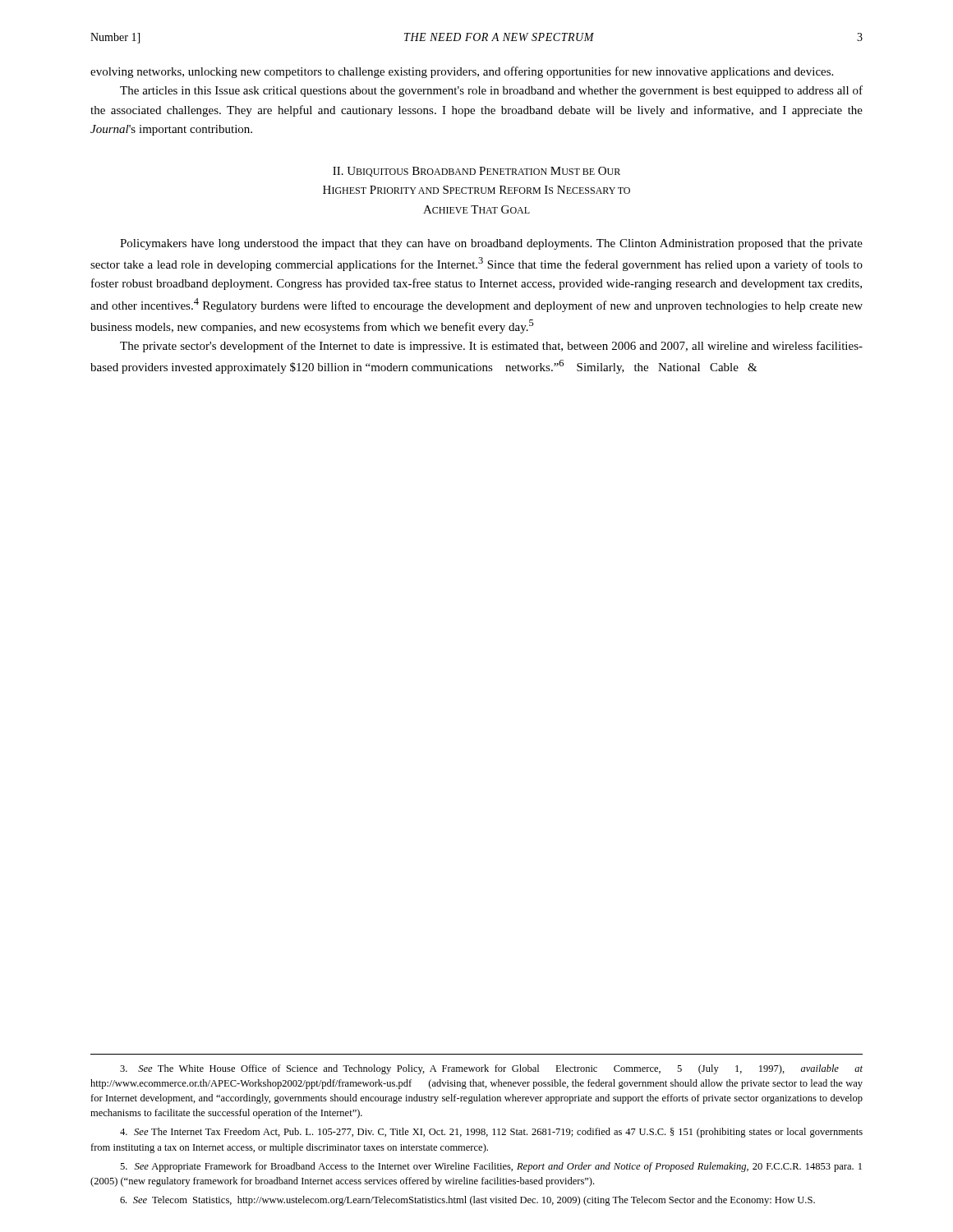The height and width of the screenshot is (1232, 953).
Task: Find the region starting "See The White House Office"
Action: (476, 1091)
